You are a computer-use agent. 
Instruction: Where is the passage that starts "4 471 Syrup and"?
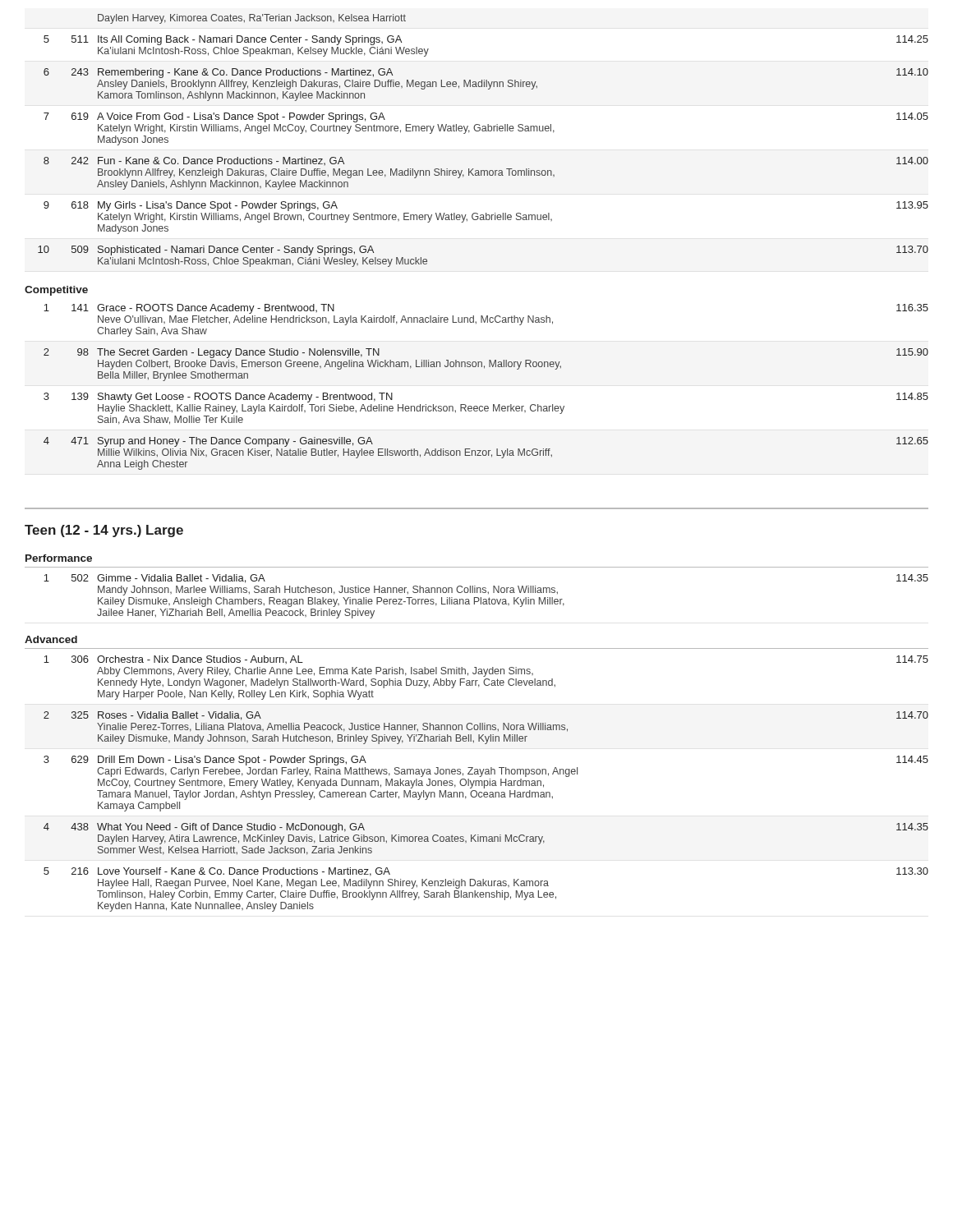476,452
